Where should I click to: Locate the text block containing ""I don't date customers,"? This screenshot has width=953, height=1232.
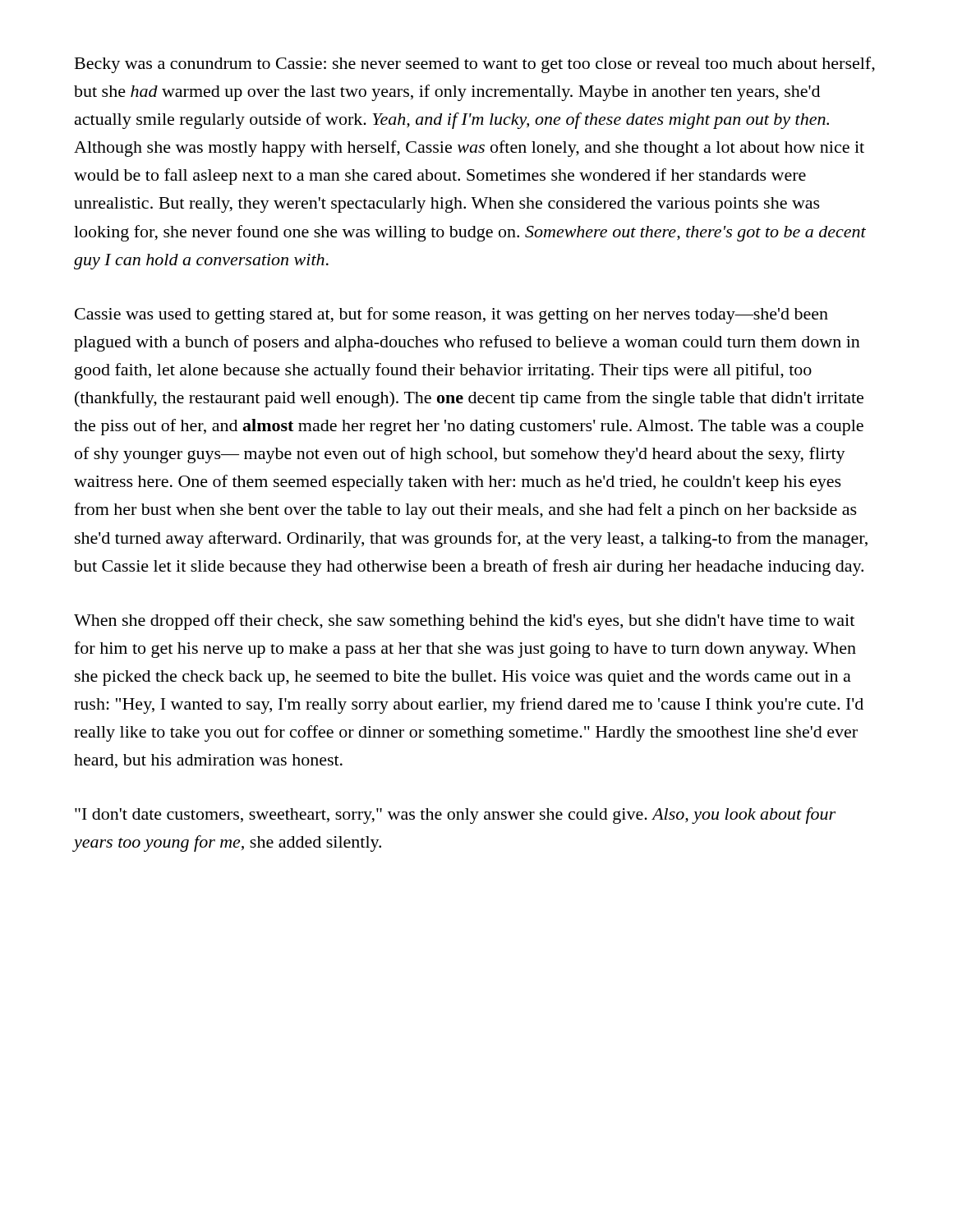(455, 828)
